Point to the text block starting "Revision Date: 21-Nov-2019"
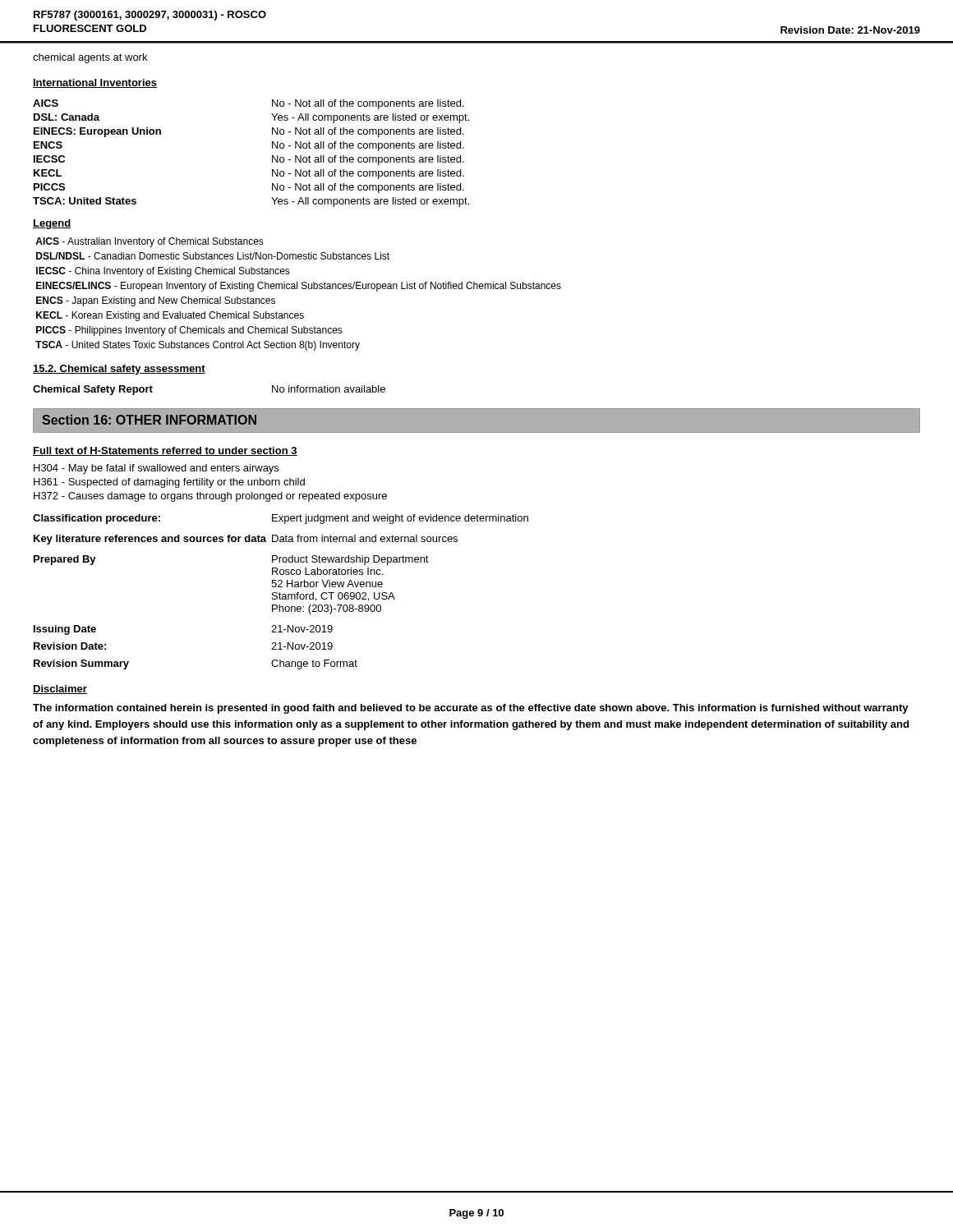Screen dimensions: 1232x953 66,646
